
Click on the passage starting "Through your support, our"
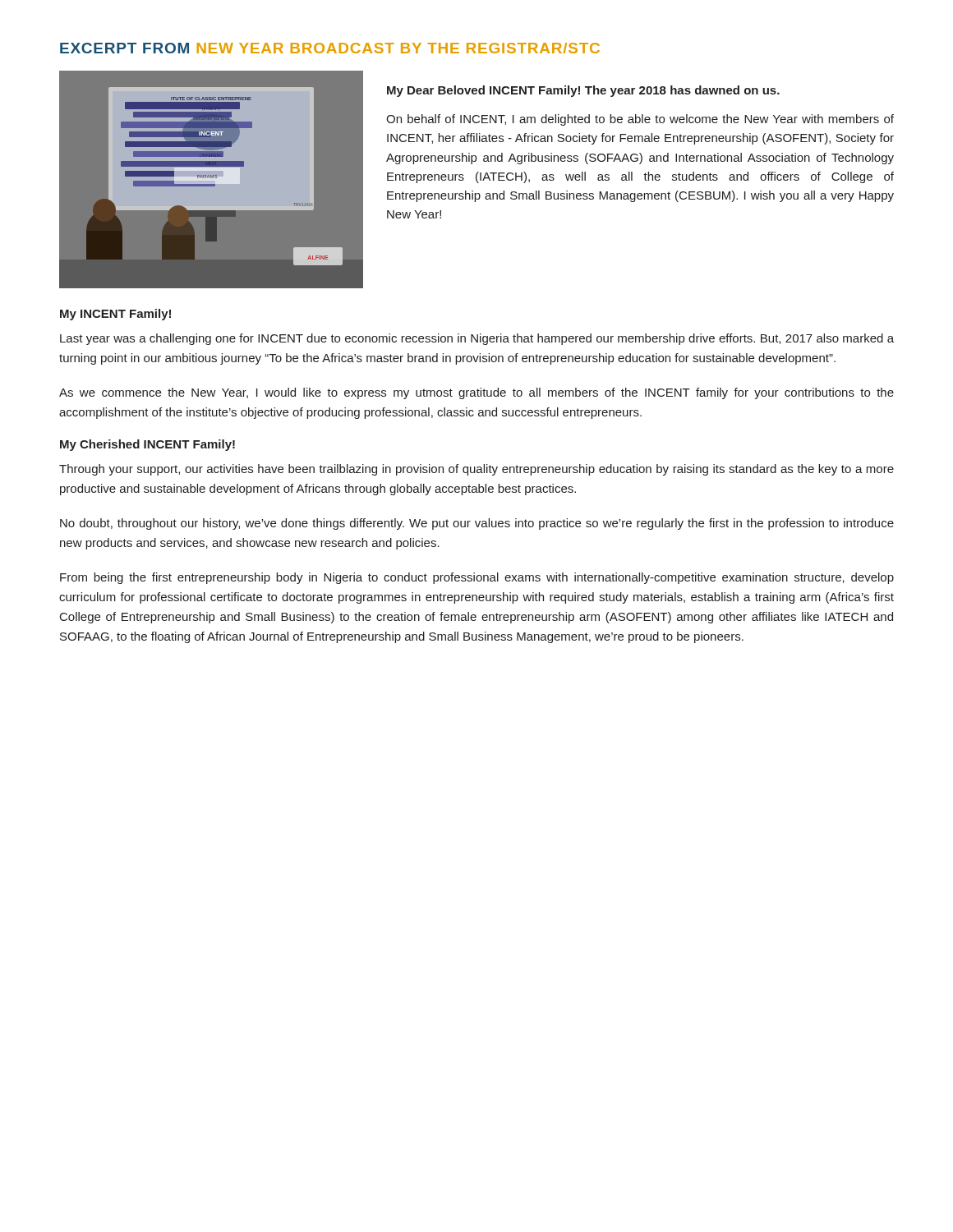[x=476, y=478]
